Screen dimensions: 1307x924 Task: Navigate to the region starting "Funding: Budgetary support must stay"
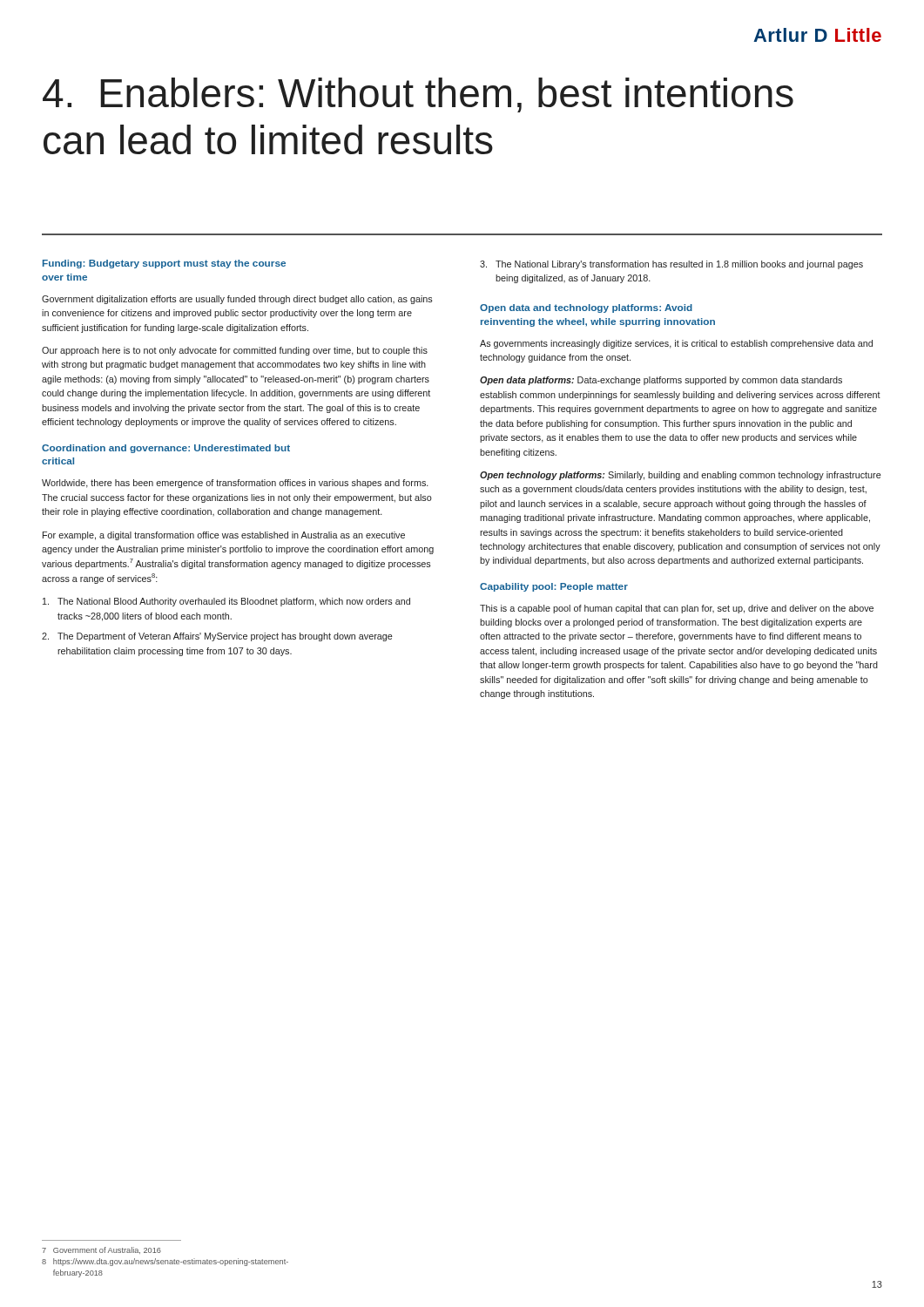click(x=164, y=270)
